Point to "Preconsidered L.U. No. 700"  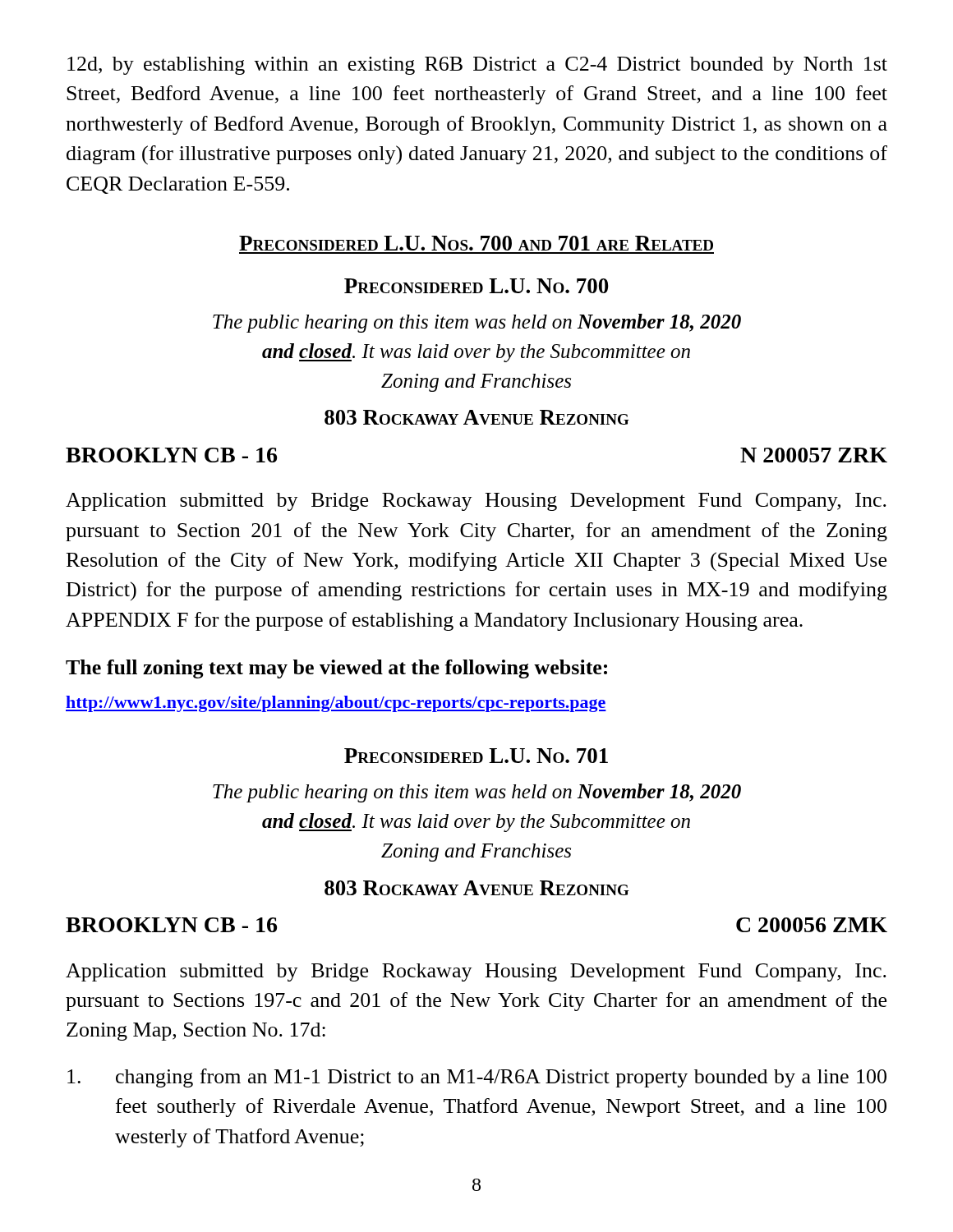[x=476, y=286]
